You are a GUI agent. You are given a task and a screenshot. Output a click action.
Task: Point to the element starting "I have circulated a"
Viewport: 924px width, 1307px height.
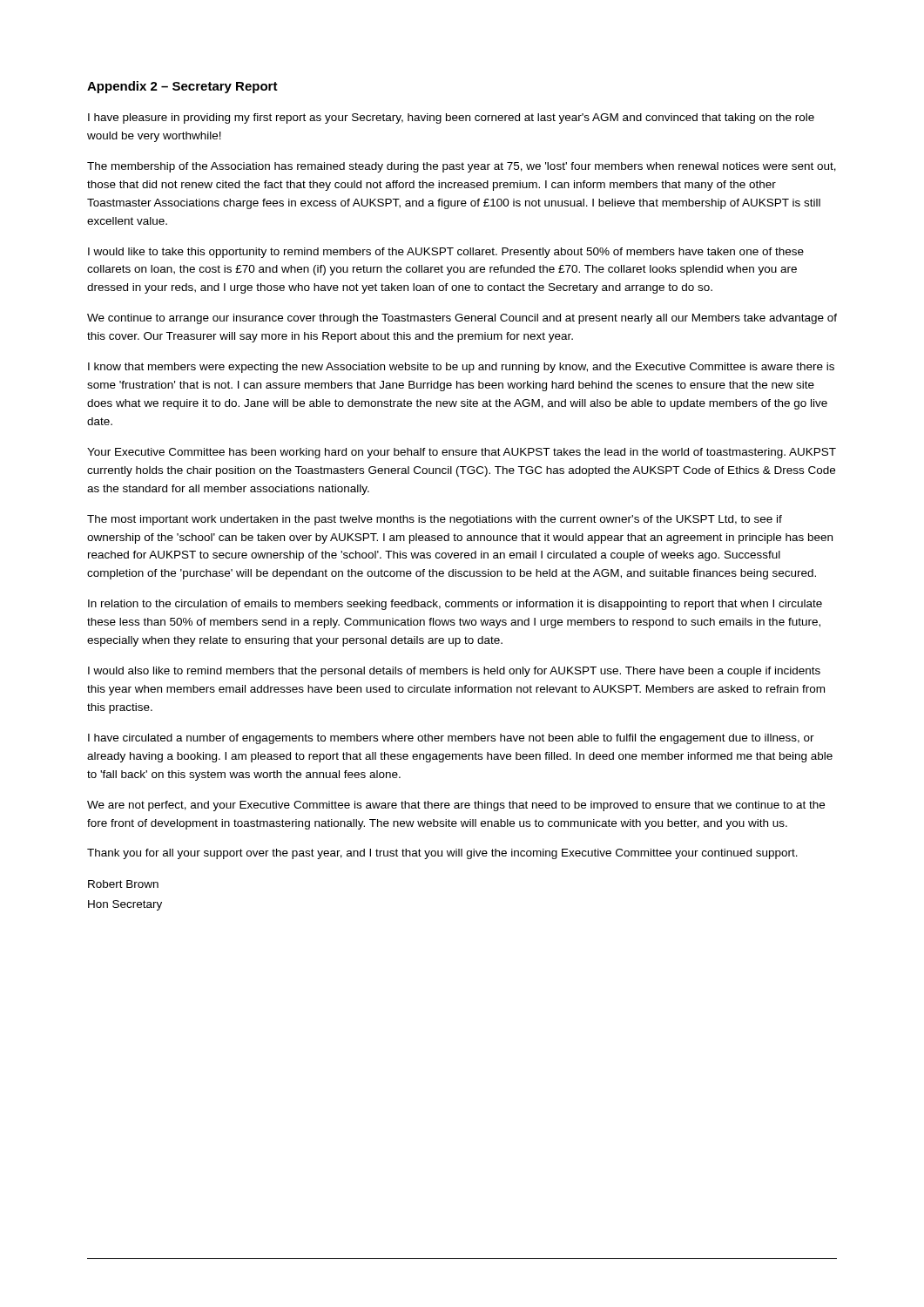point(460,756)
